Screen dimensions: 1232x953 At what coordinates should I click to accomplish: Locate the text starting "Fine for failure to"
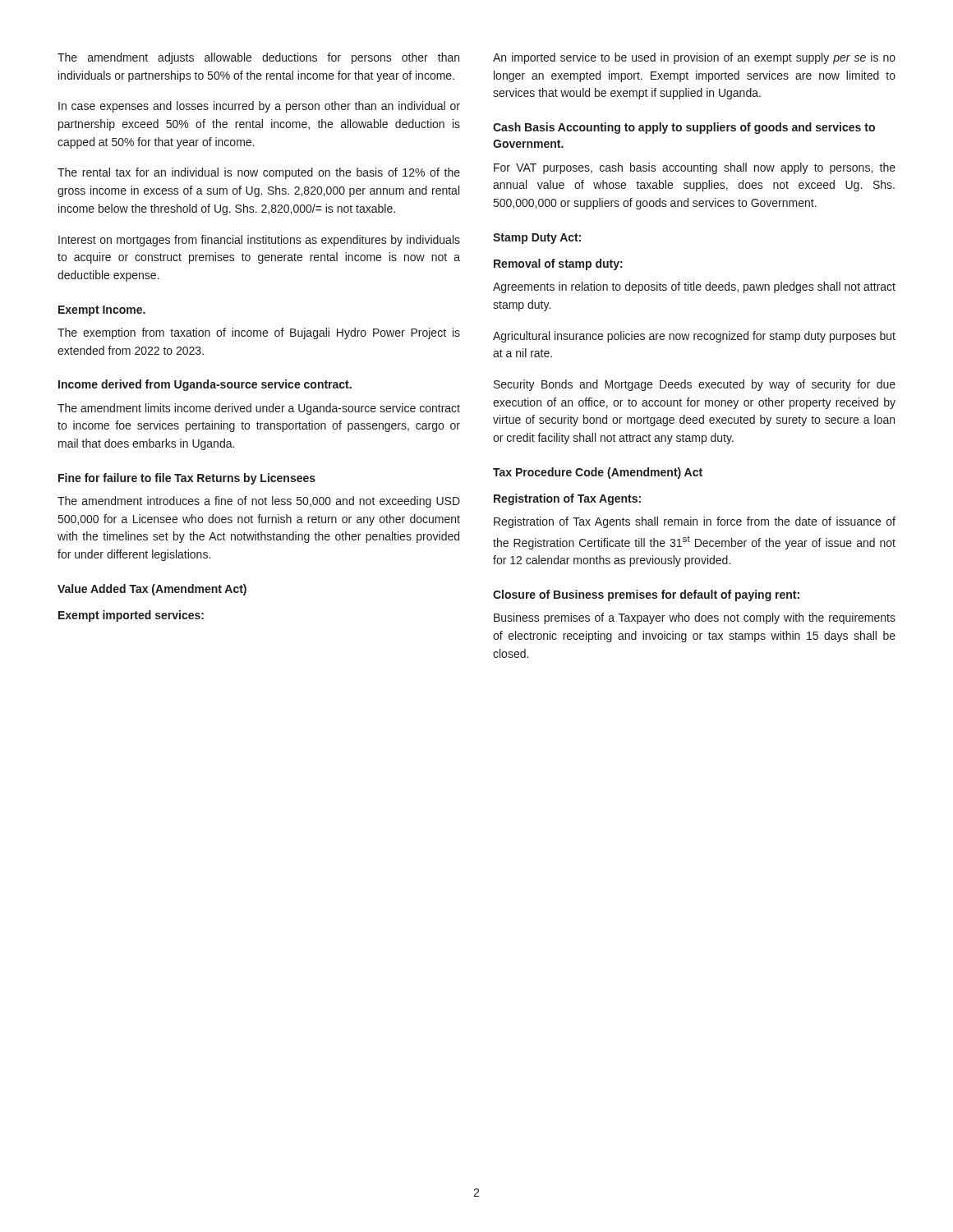point(187,478)
